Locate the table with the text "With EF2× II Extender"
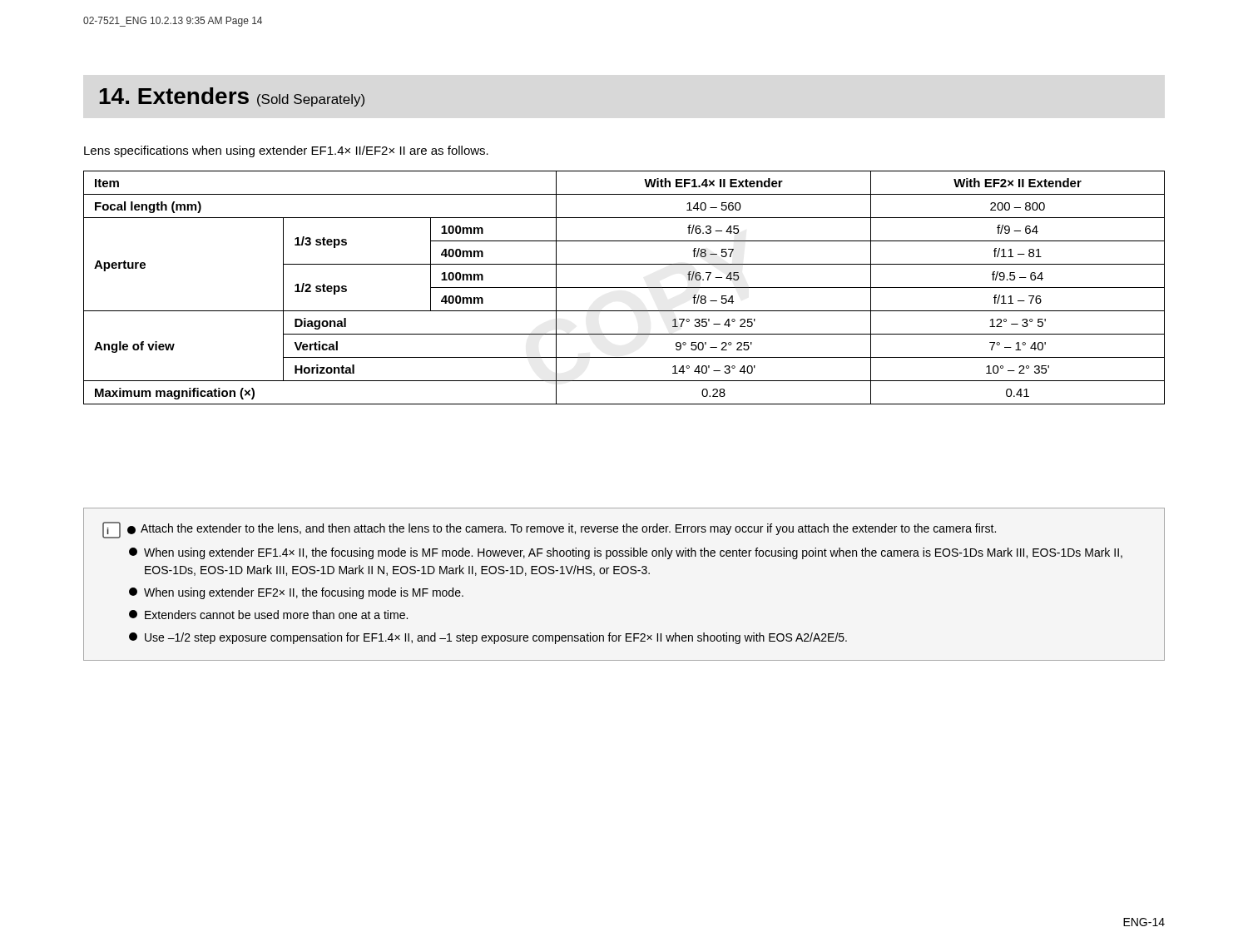Image resolution: width=1248 pixels, height=952 pixels. click(624, 288)
